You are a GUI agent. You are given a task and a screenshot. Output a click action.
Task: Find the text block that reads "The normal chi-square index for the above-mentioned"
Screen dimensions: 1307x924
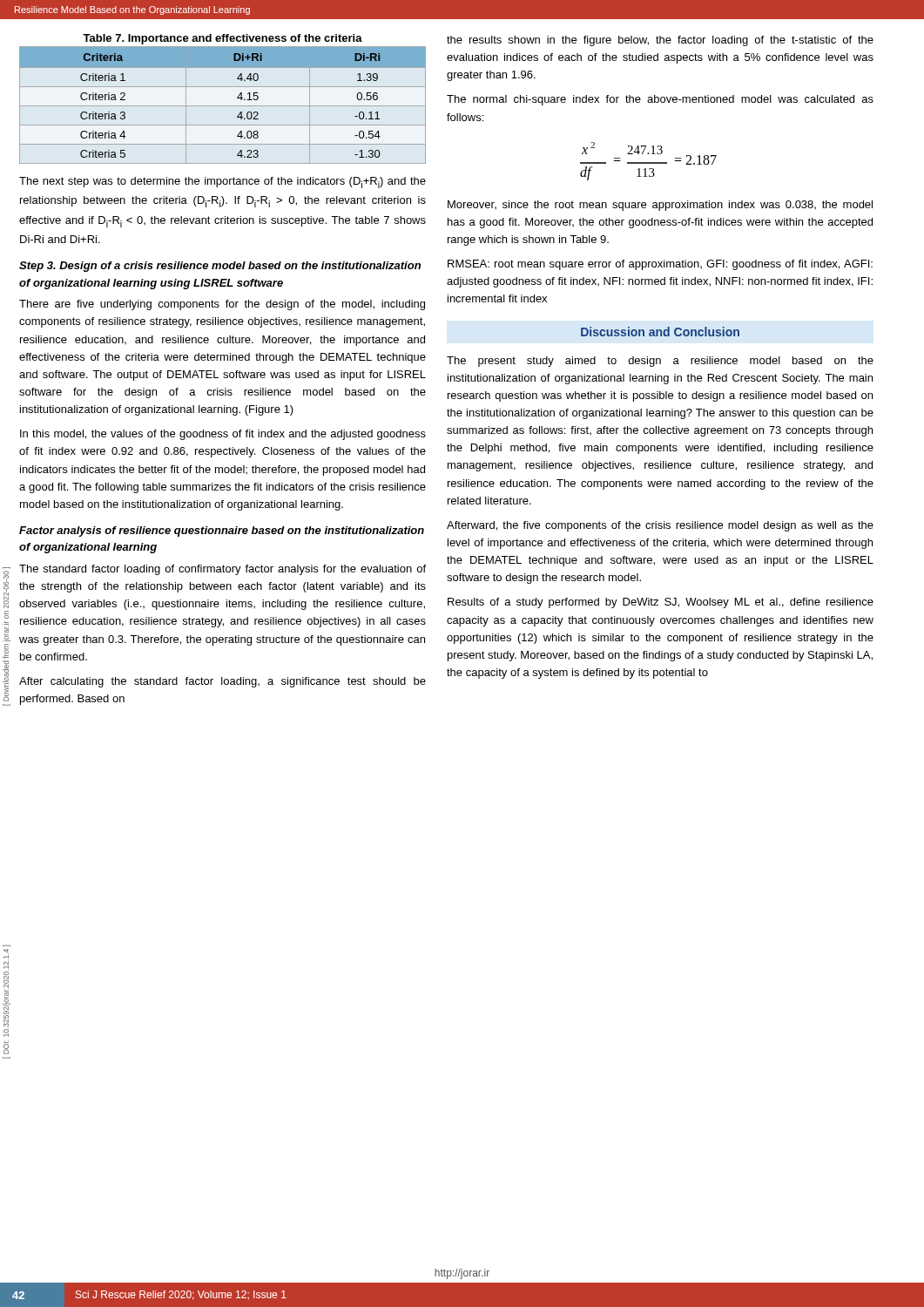(x=660, y=108)
